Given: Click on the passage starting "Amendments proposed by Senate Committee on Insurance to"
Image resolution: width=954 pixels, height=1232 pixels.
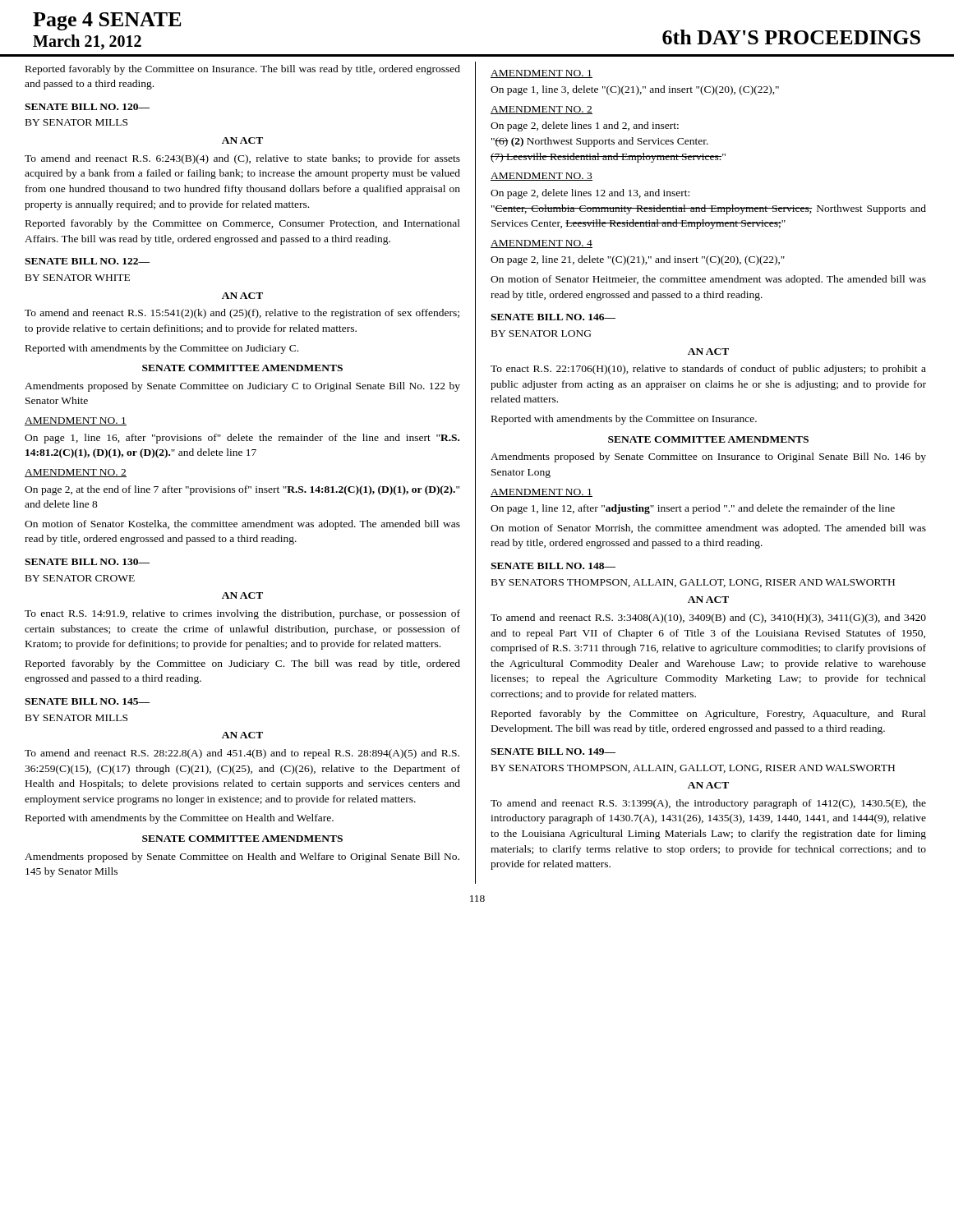Looking at the screenshot, I should tap(708, 465).
